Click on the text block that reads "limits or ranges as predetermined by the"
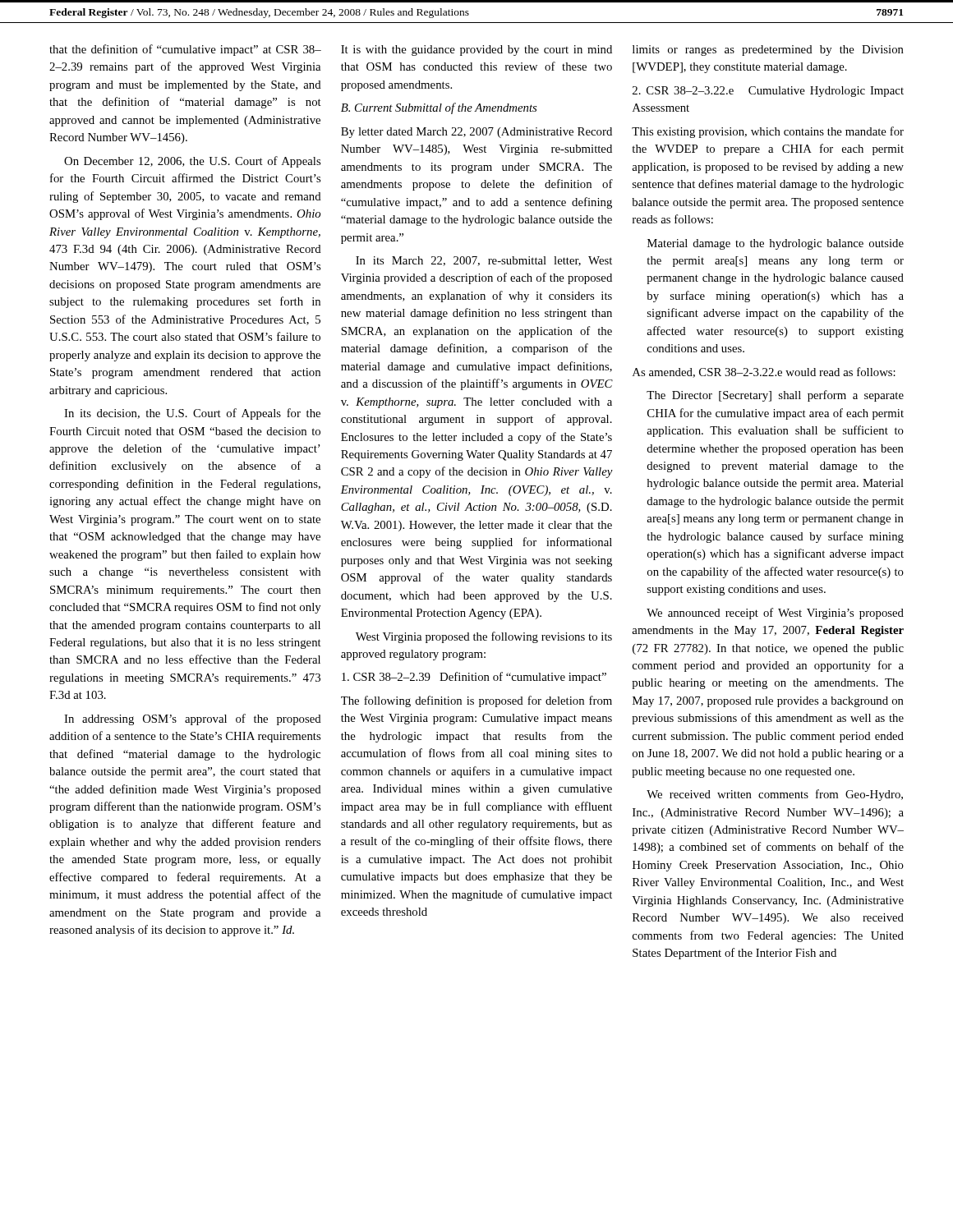Viewport: 953px width, 1232px height. (x=768, y=502)
